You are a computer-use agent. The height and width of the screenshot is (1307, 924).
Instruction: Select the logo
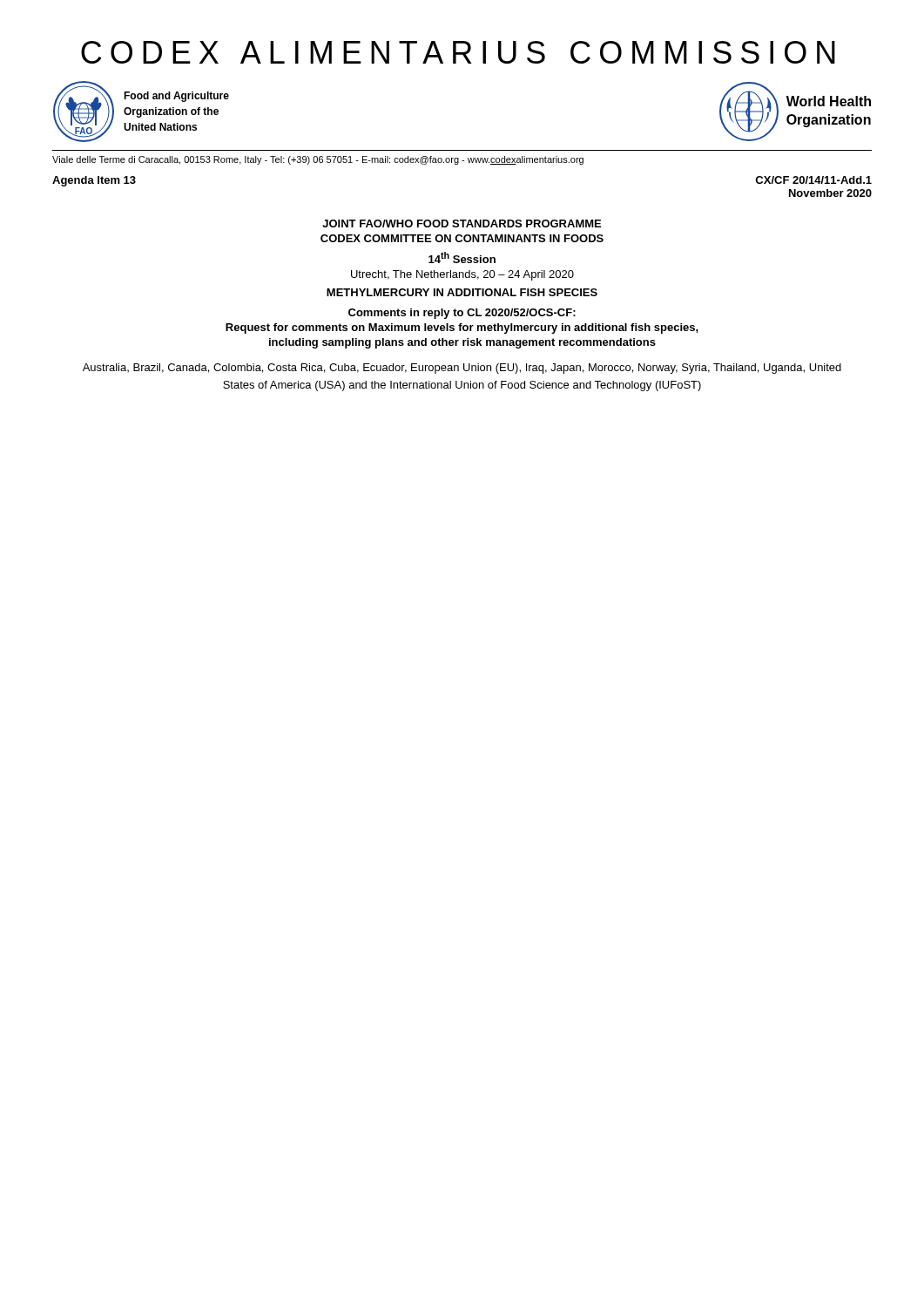click(462, 111)
